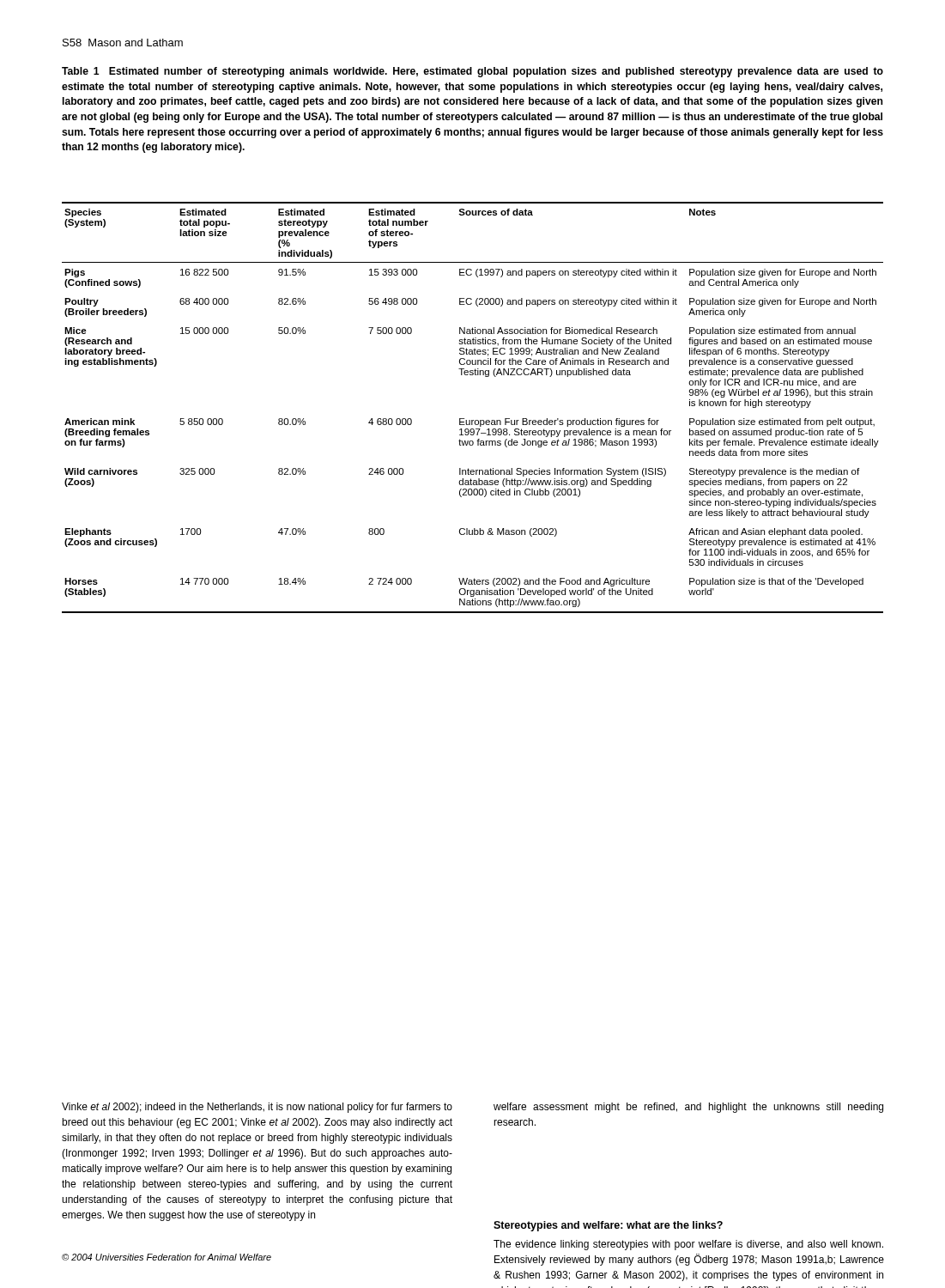Find the caption that reads "Table 1 Estimated number of stereotyping"
945x1288 pixels.
click(x=472, y=109)
